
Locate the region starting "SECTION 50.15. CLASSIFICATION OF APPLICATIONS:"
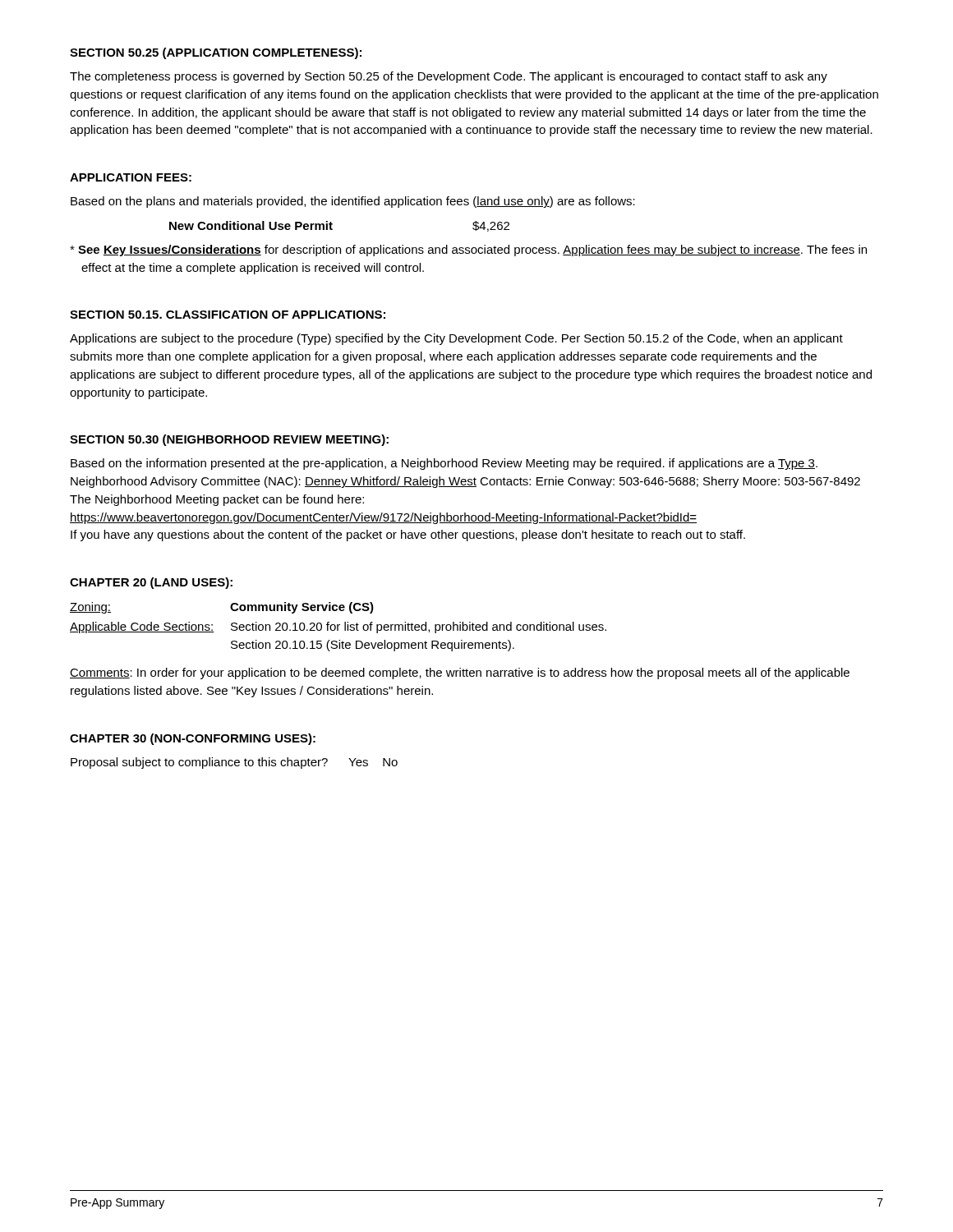point(228,314)
